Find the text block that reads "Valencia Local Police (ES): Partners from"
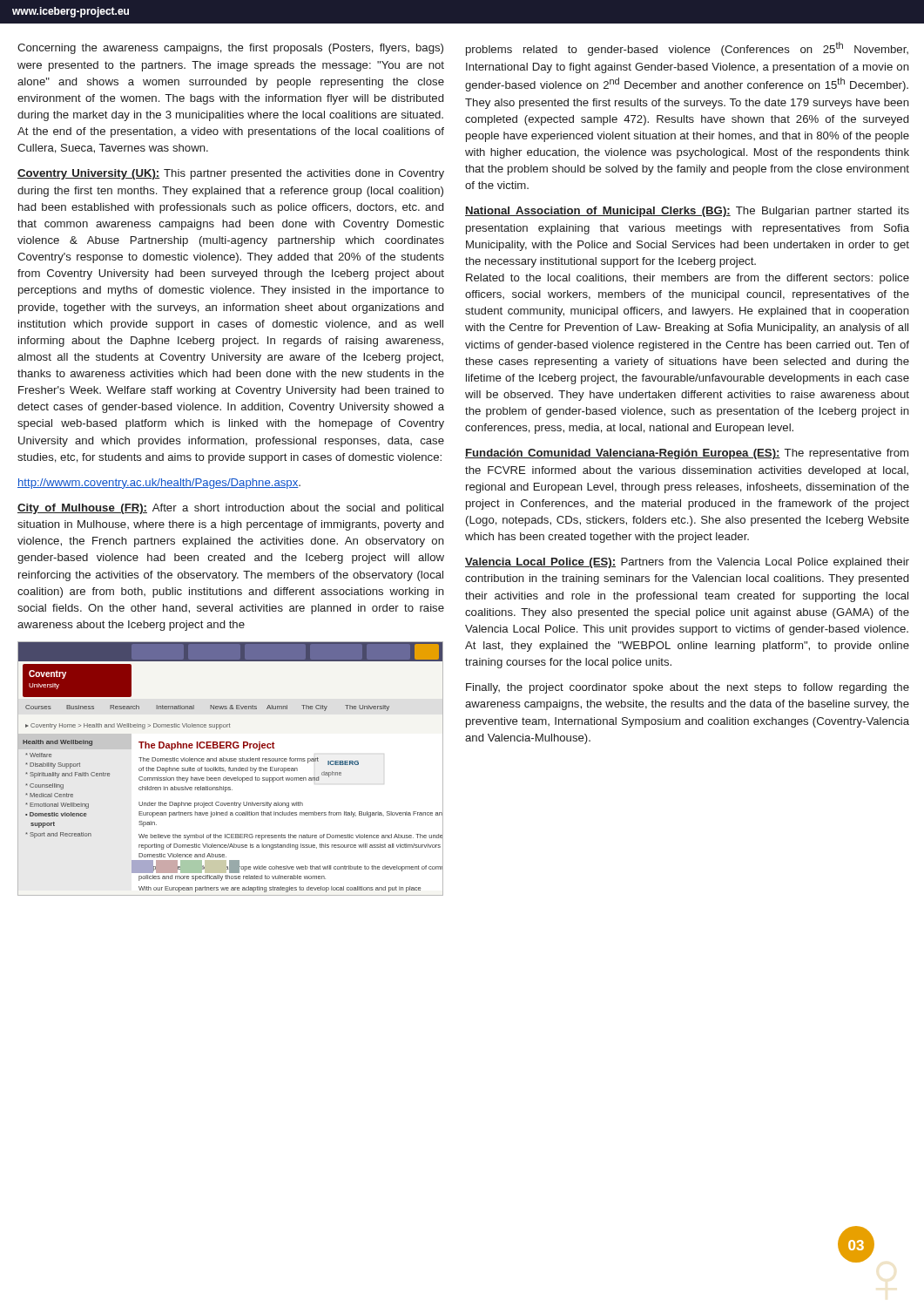This screenshot has width=924, height=1307. [x=687, y=612]
